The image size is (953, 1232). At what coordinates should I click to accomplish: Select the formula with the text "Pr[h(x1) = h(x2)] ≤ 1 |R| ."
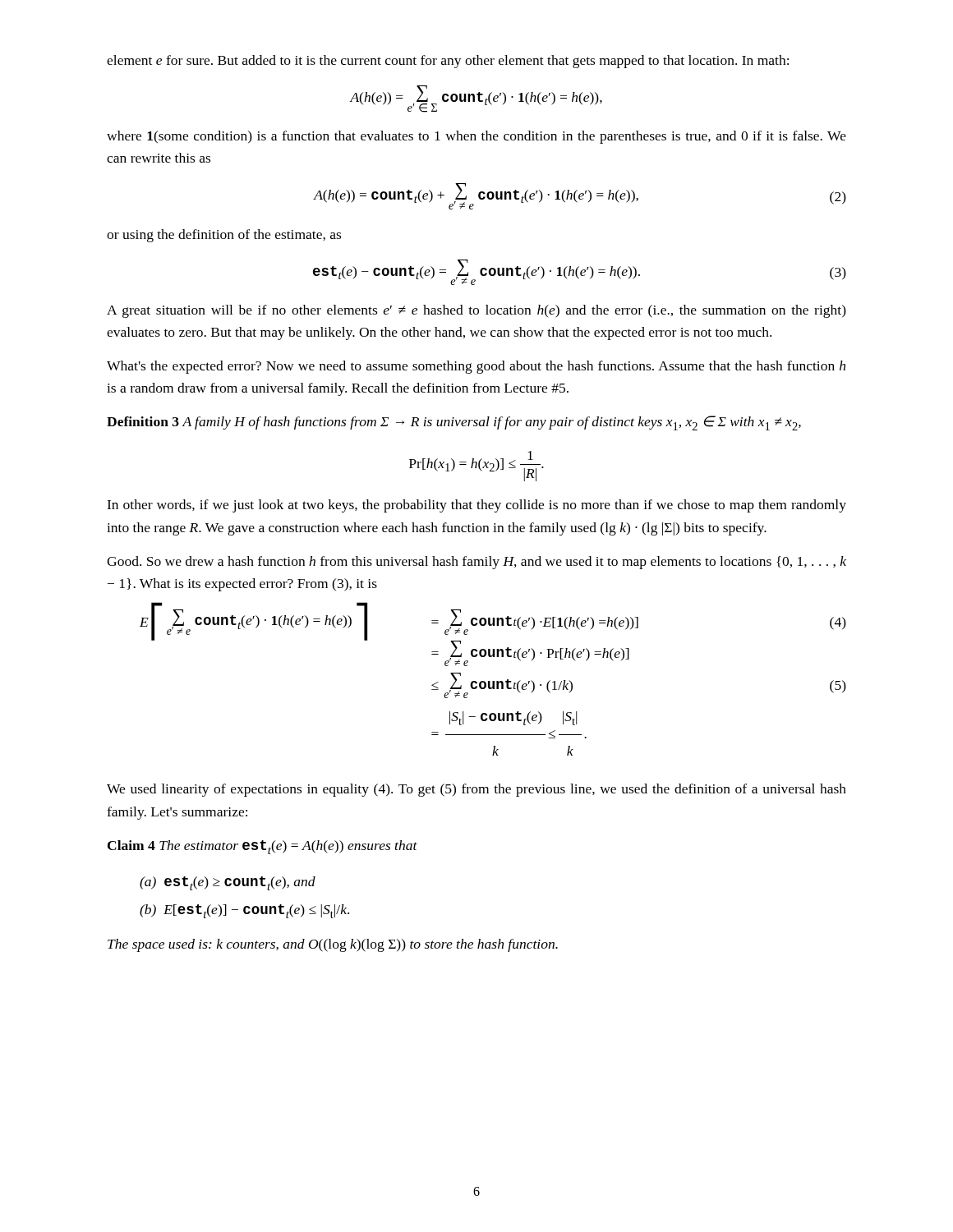[476, 465]
